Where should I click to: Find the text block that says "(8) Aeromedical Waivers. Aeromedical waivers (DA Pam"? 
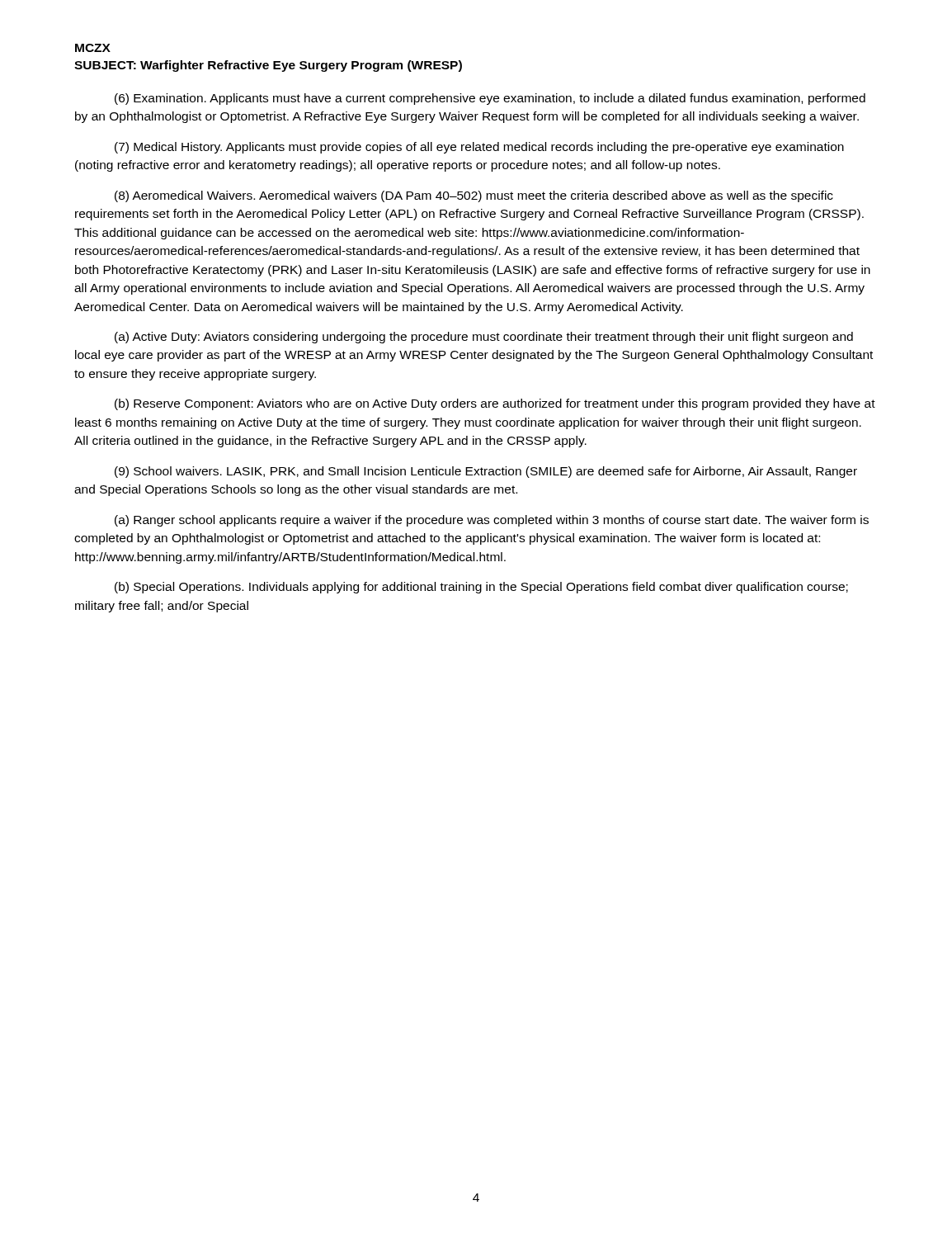point(472,251)
